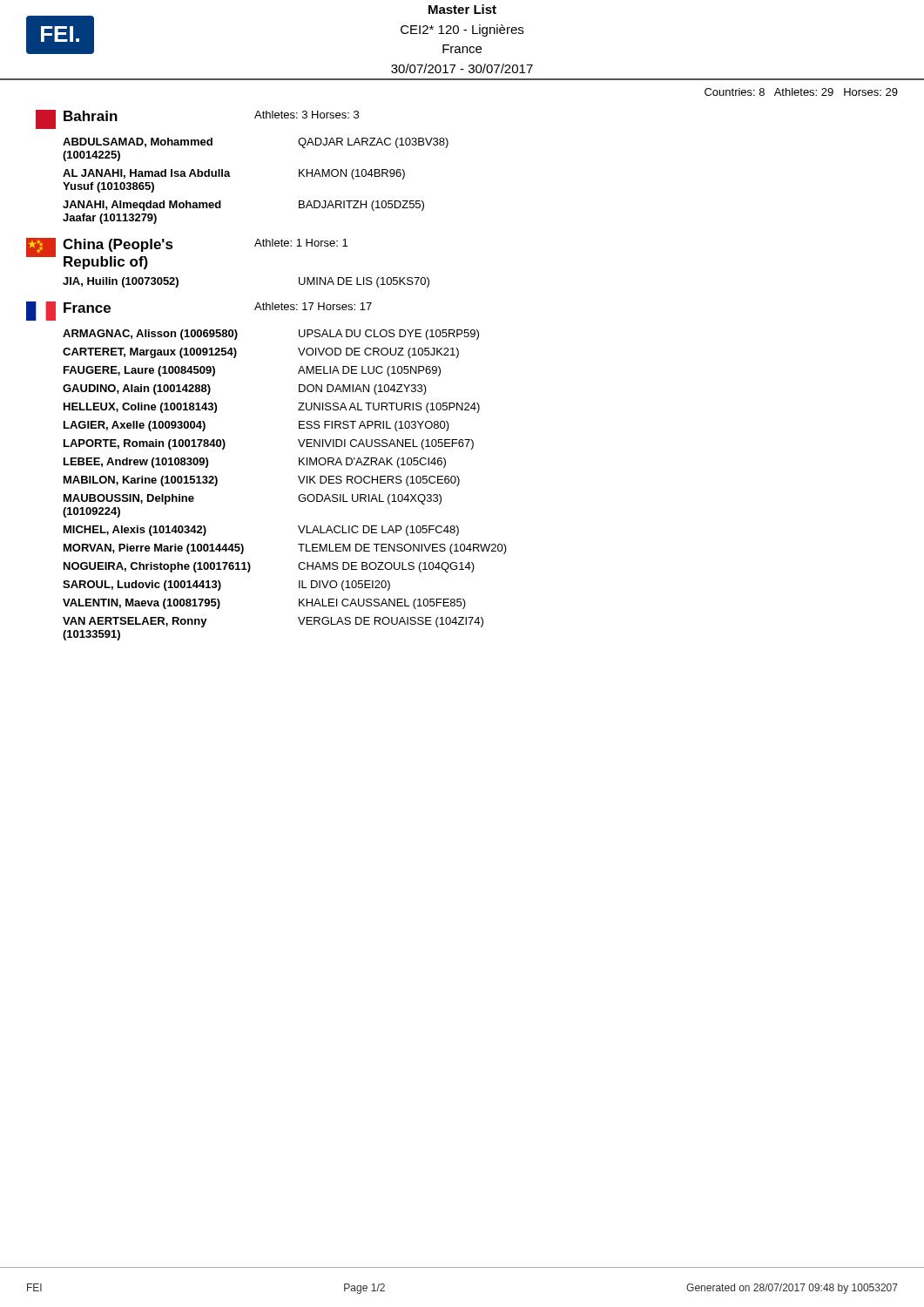Where is the passage that starts "ABDULSAMAD, Mohammed(10014225) QADJAR"?
Image resolution: width=924 pixels, height=1307 pixels.
click(136, 142)
